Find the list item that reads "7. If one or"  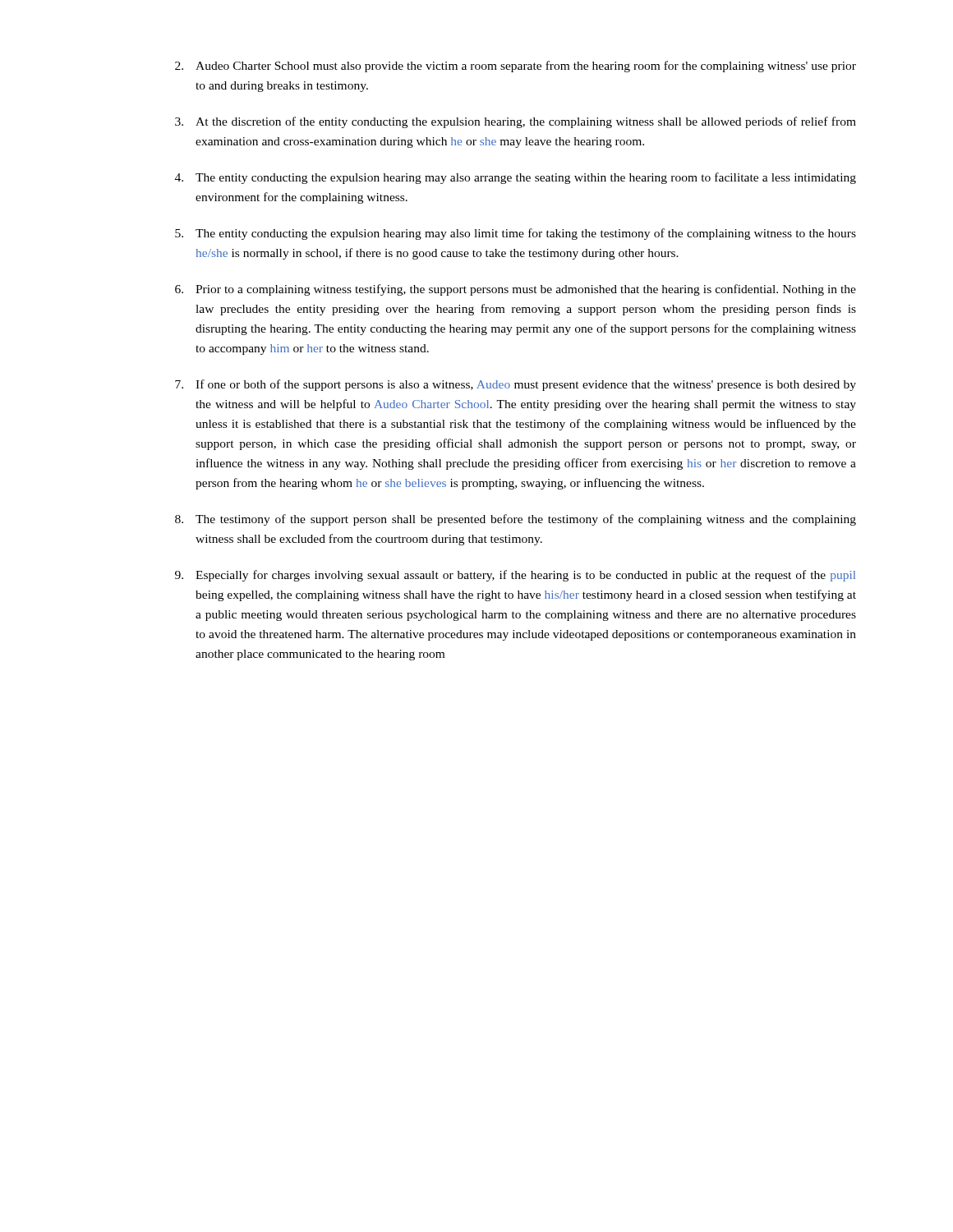click(x=505, y=434)
